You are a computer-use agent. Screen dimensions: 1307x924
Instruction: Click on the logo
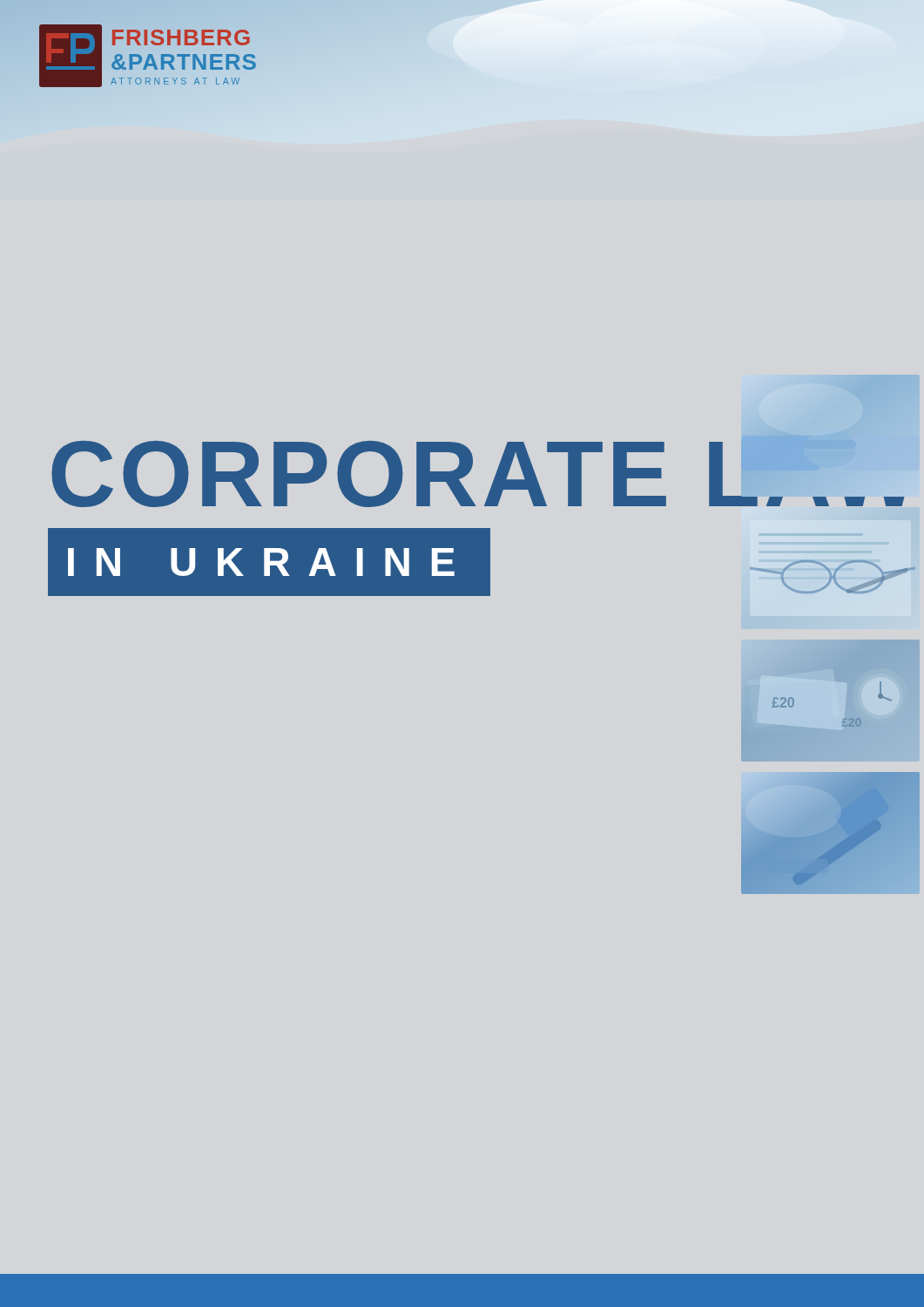tap(148, 56)
